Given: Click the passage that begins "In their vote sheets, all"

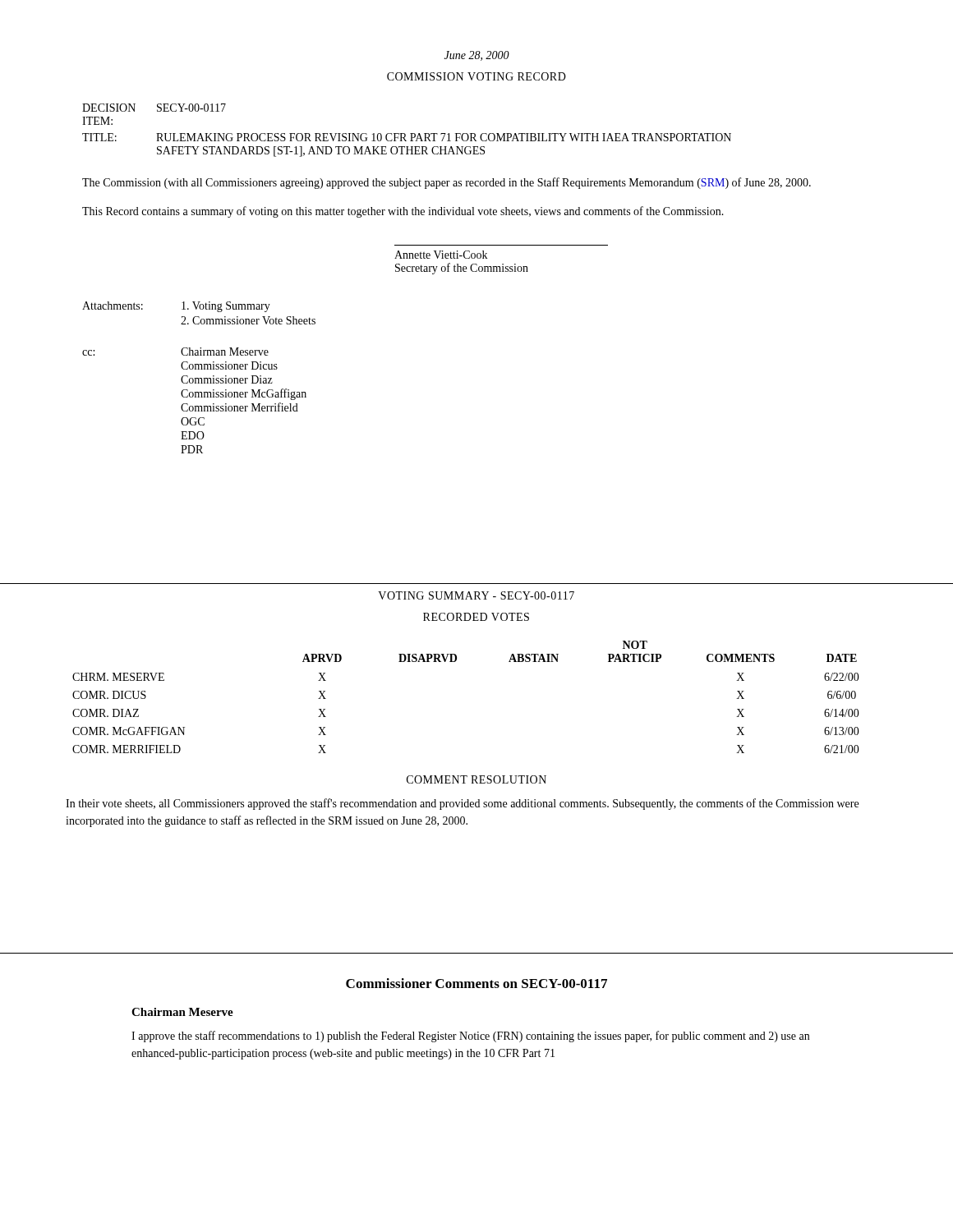Looking at the screenshot, I should coord(462,812).
